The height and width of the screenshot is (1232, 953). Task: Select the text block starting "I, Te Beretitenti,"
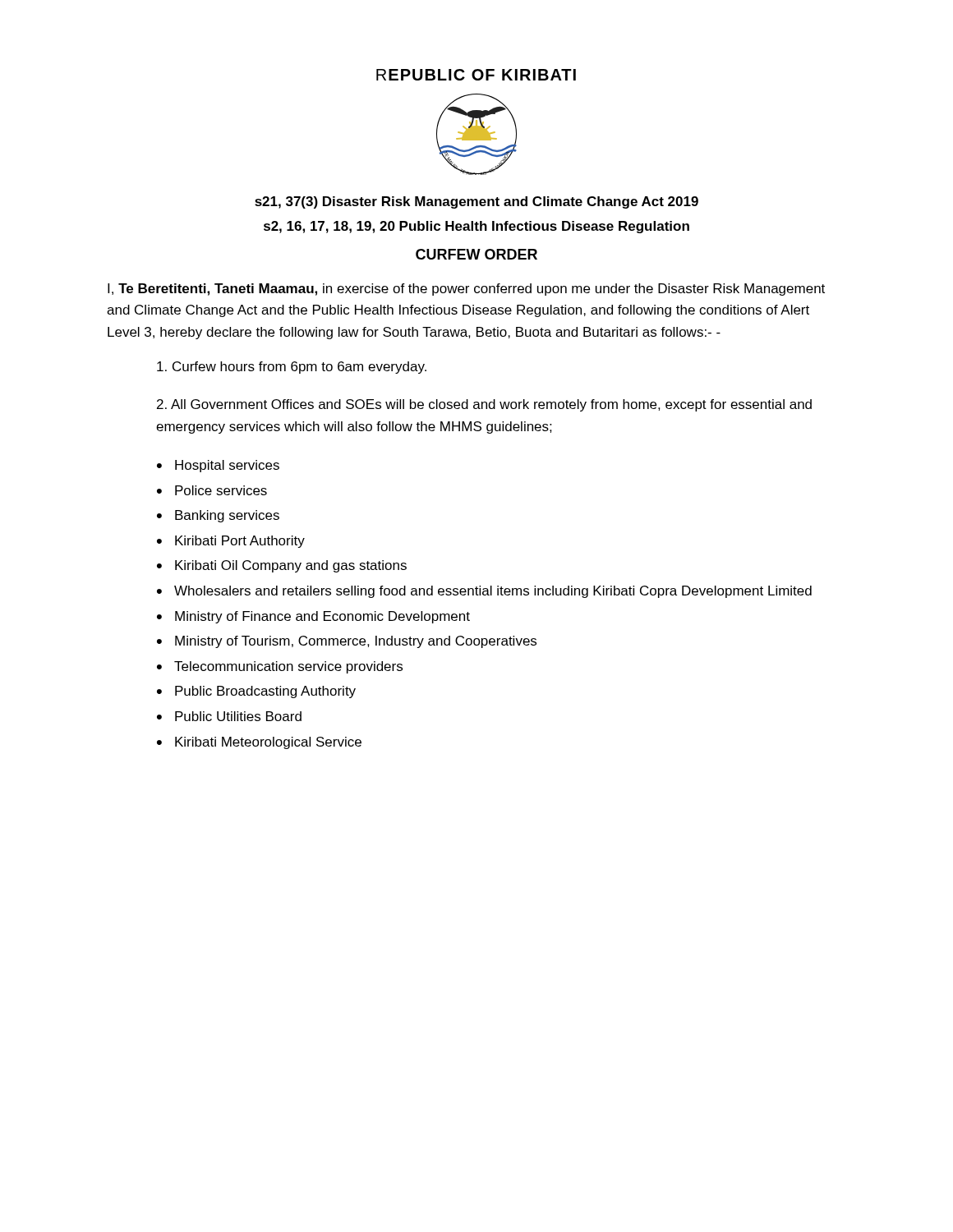pyautogui.click(x=466, y=310)
